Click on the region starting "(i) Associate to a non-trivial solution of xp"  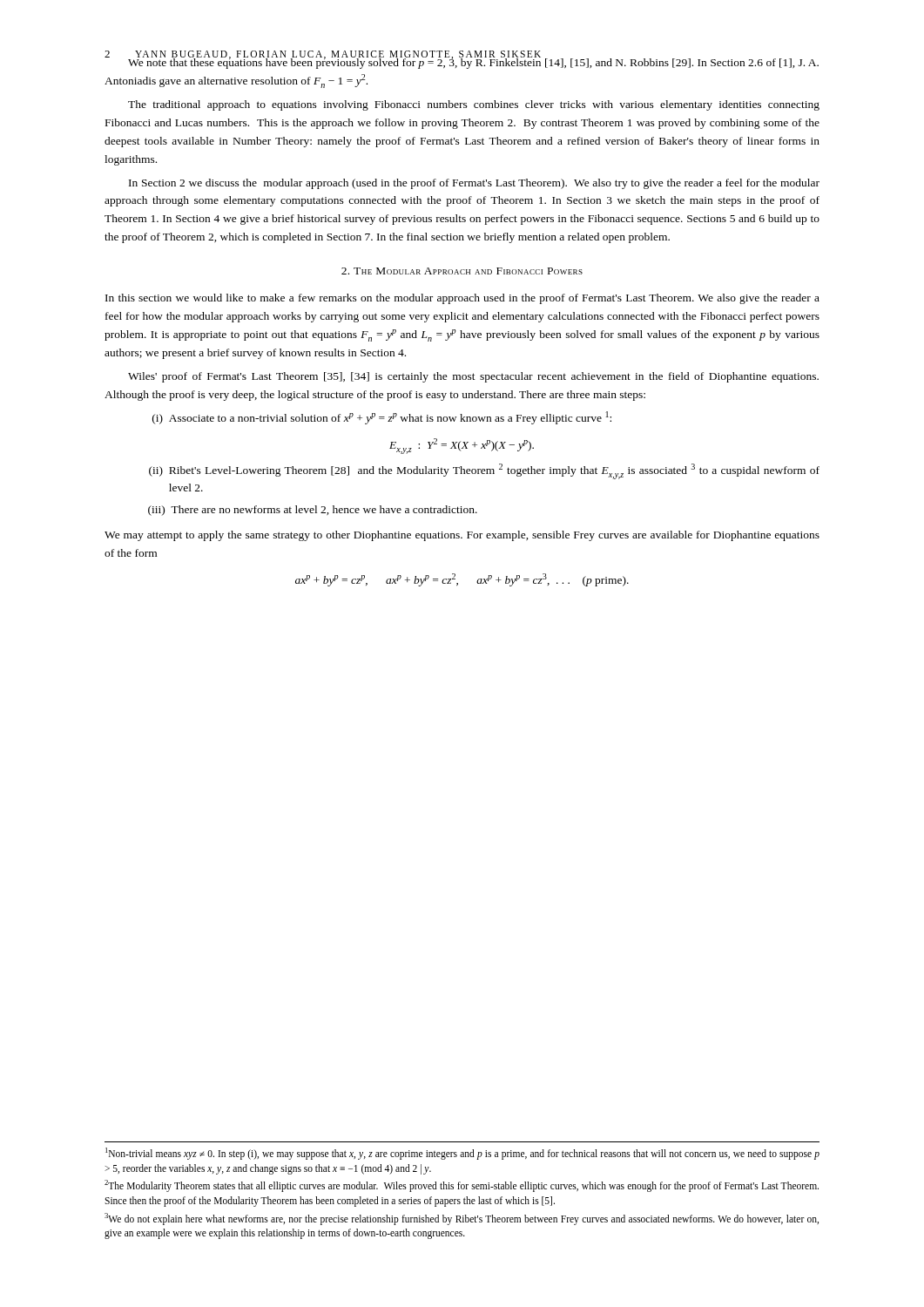pyautogui.click(x=479, y=418)
